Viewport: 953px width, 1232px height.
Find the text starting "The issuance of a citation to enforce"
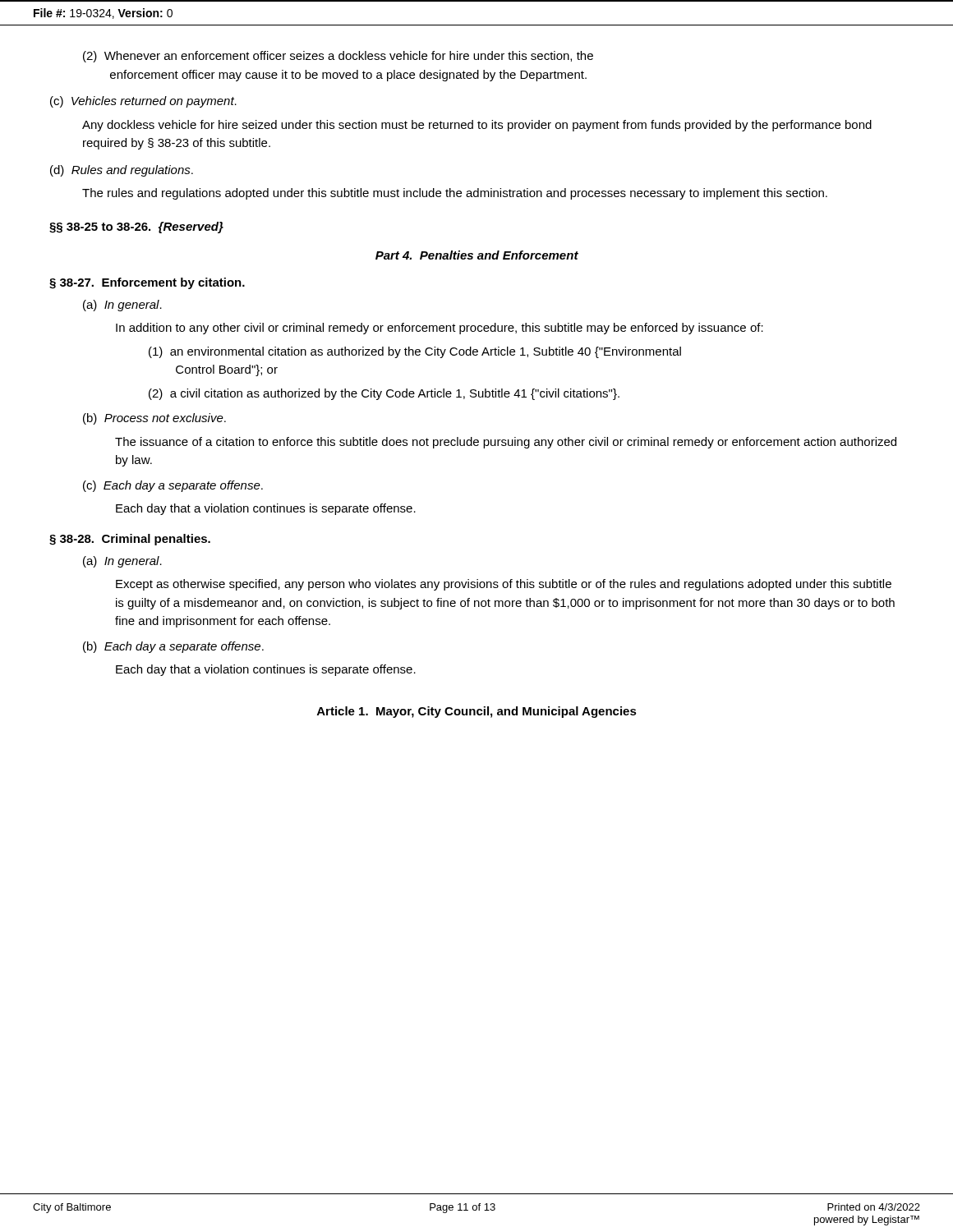[506, 450]
